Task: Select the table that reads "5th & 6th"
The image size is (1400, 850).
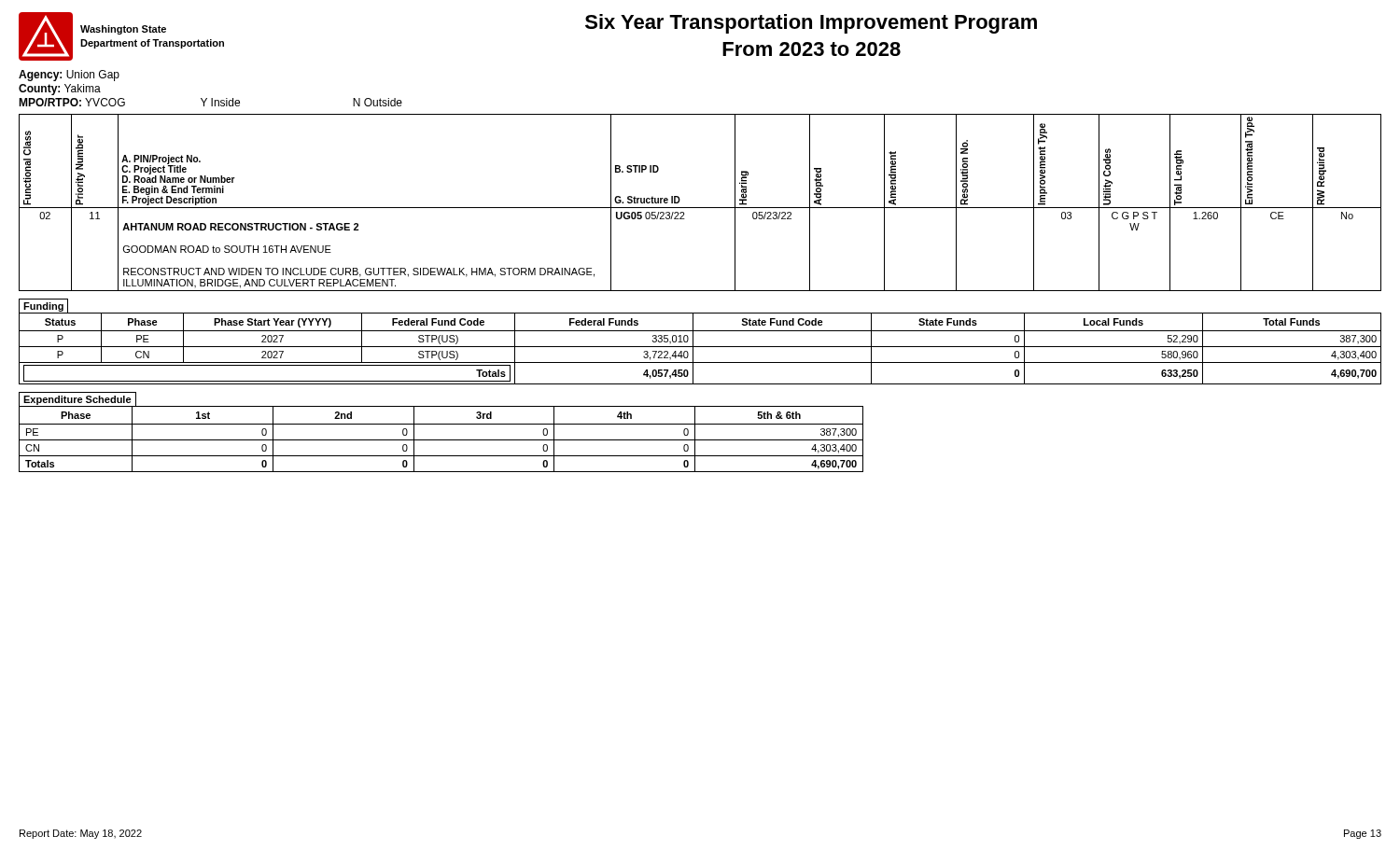Action: [700, 439]
